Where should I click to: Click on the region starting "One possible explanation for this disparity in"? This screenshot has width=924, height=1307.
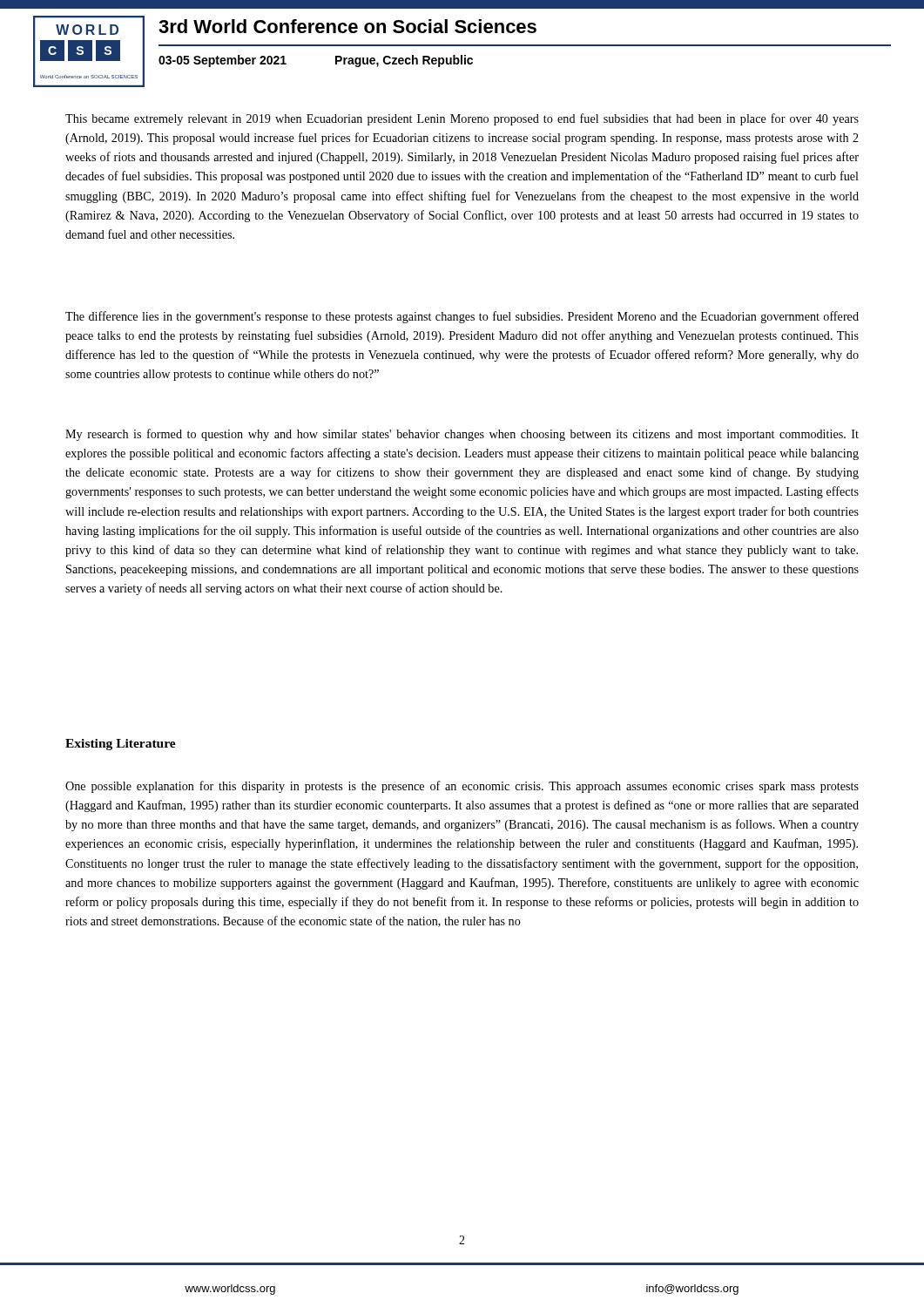pos(462,854)
